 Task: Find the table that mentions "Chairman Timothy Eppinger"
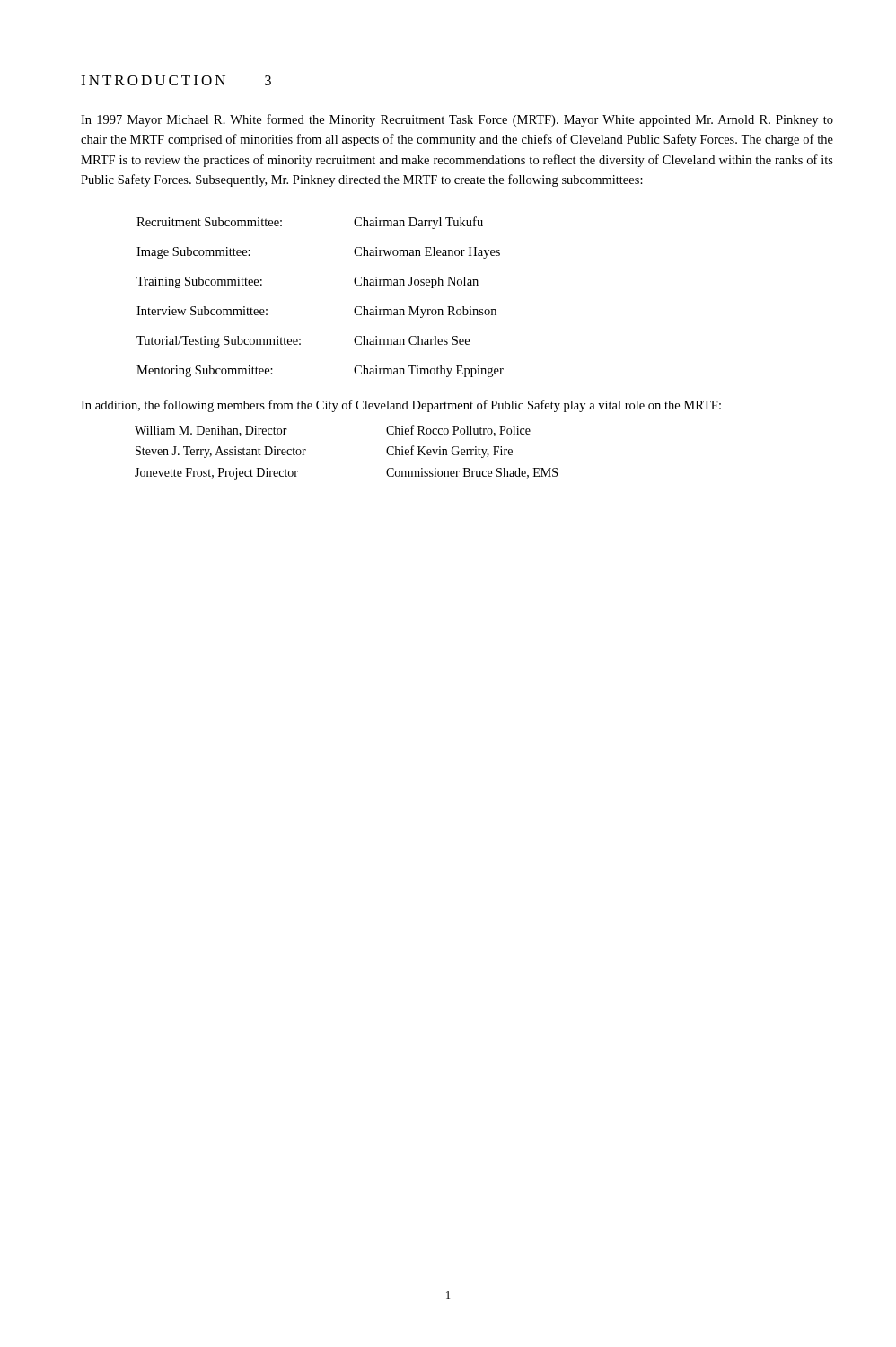[x=457, y=296]
